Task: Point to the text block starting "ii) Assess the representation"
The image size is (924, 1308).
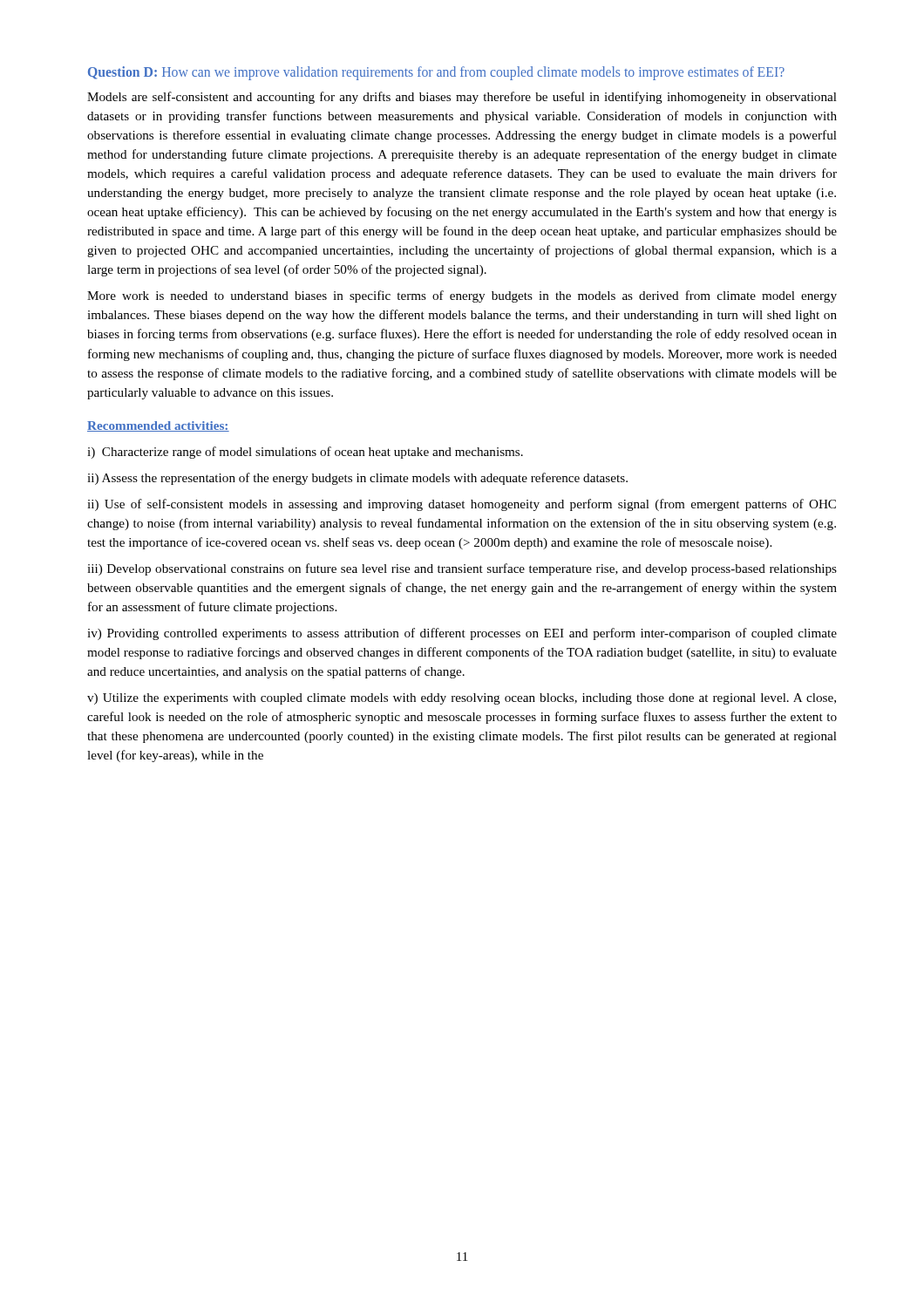Action: click(358, 477)
